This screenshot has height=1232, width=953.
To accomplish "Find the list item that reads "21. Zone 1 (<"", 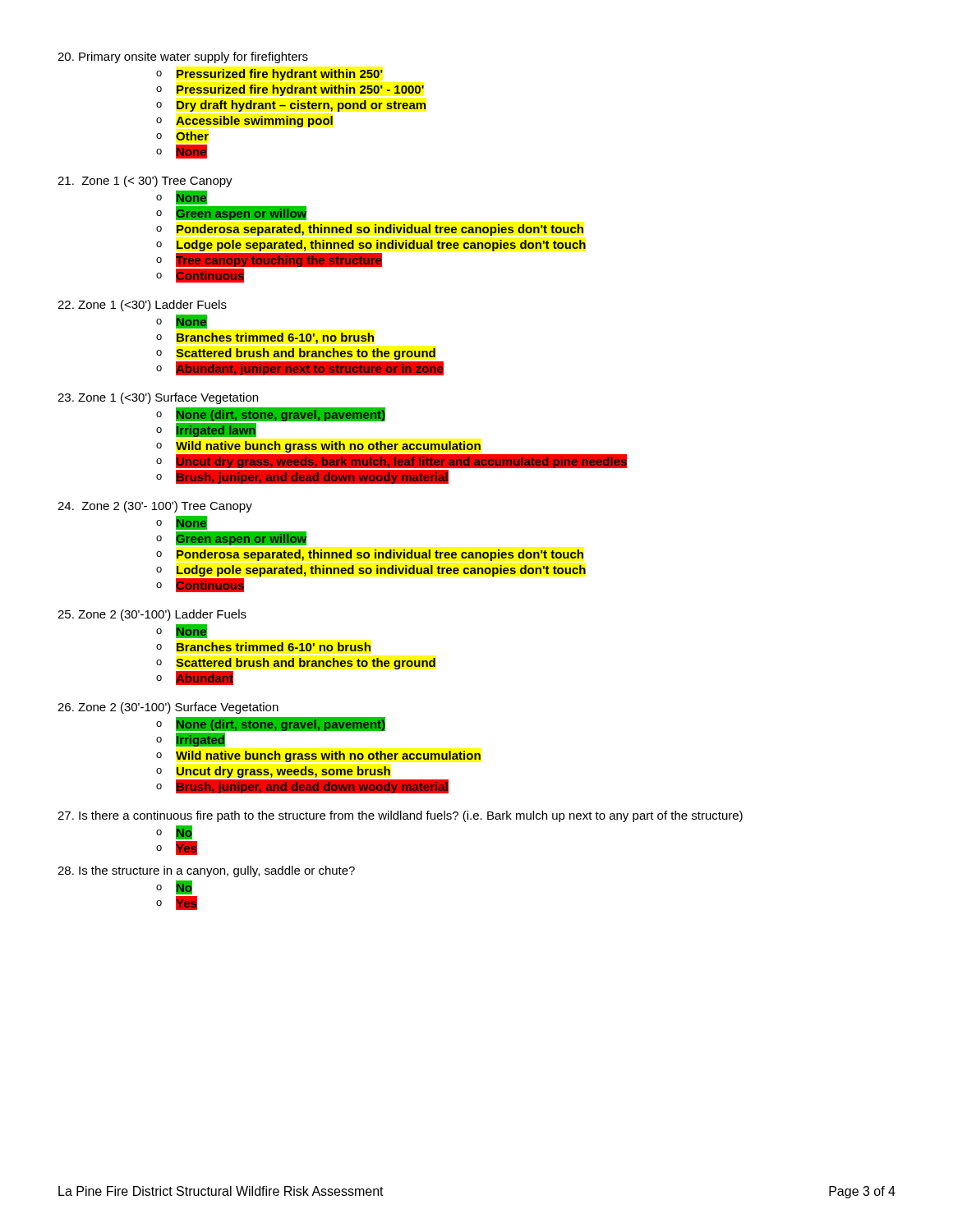I will tap(476, 228).
